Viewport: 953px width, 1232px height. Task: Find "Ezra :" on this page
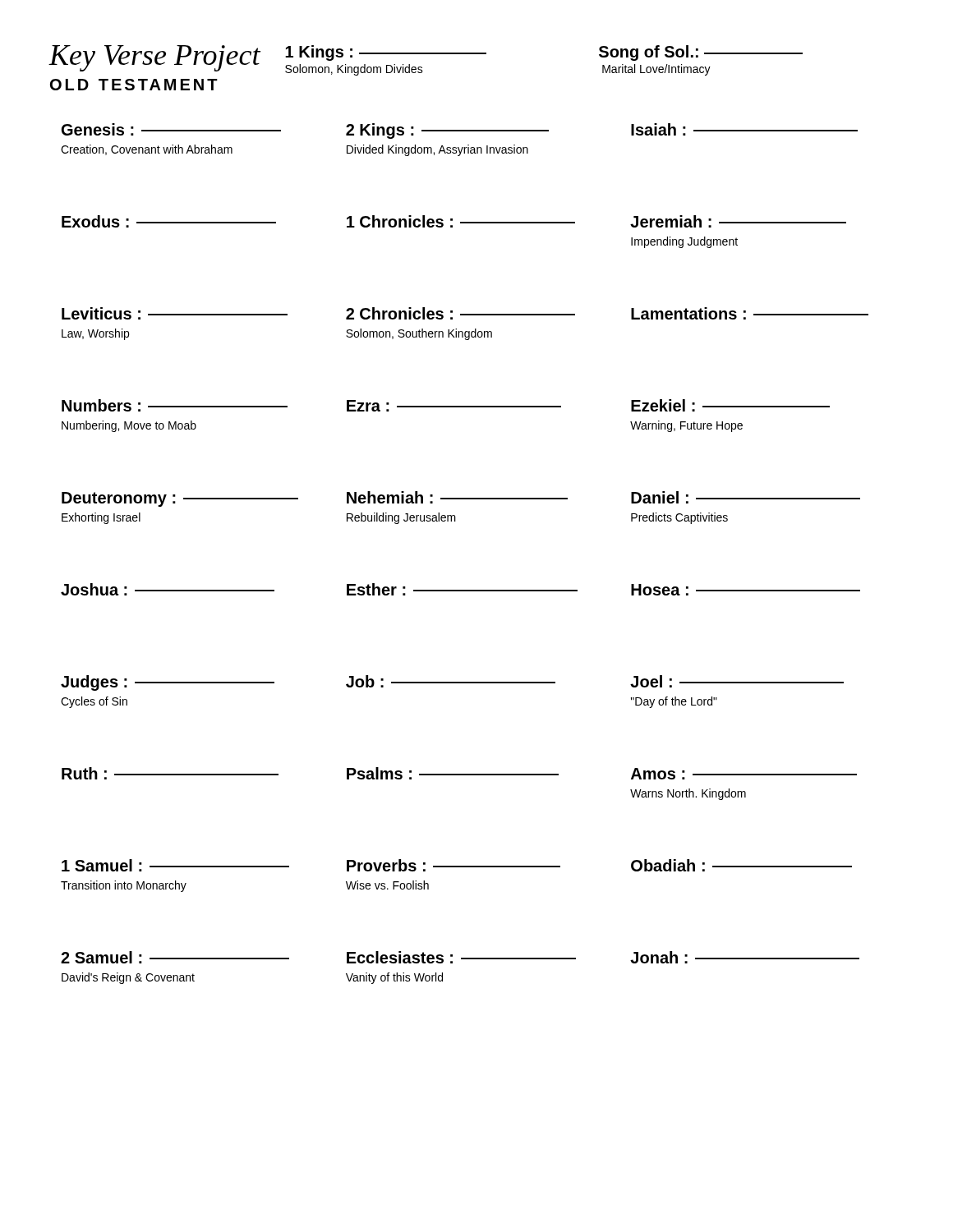click(x=476, y=406)
